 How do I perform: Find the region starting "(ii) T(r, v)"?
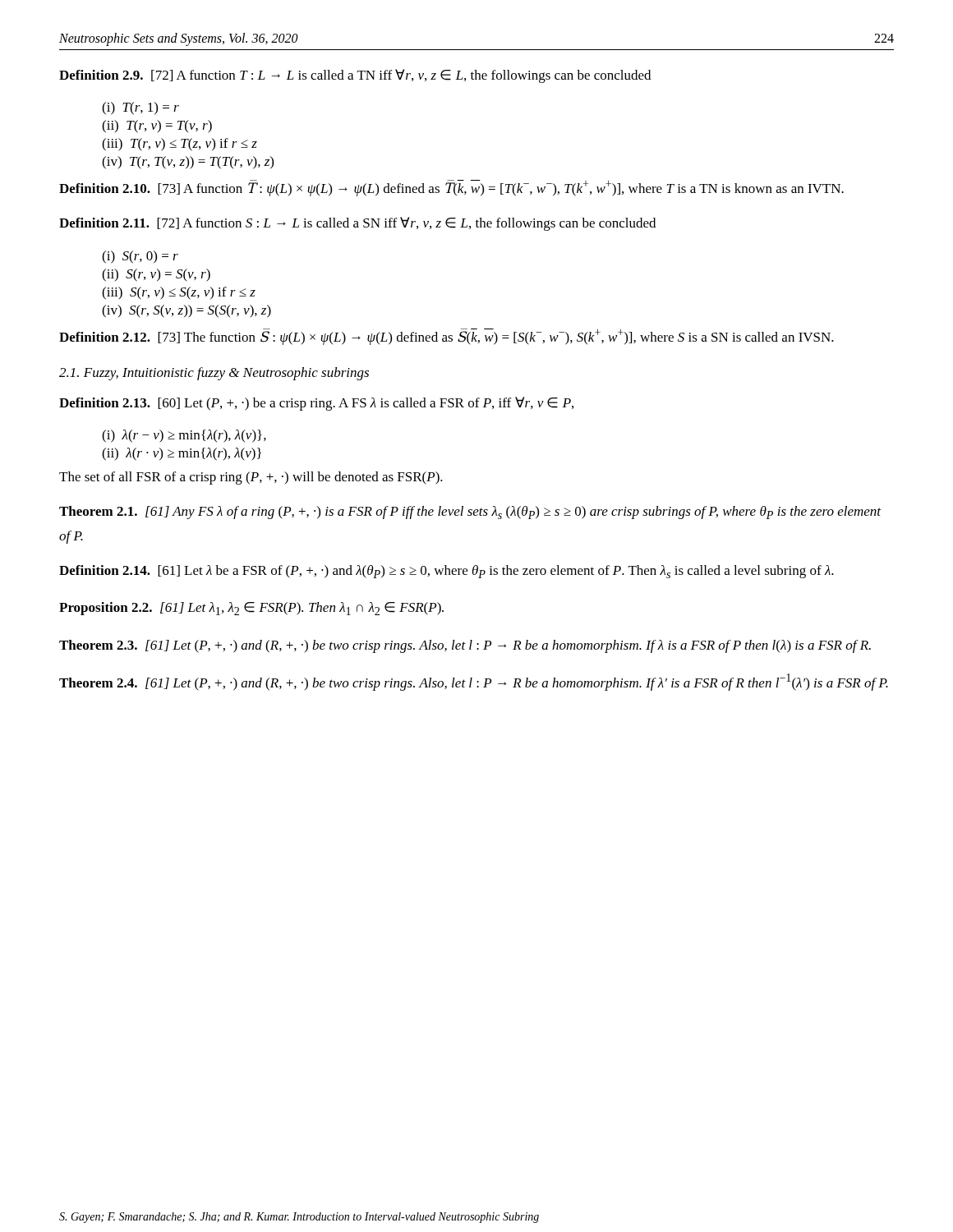[x=157, y=126]
